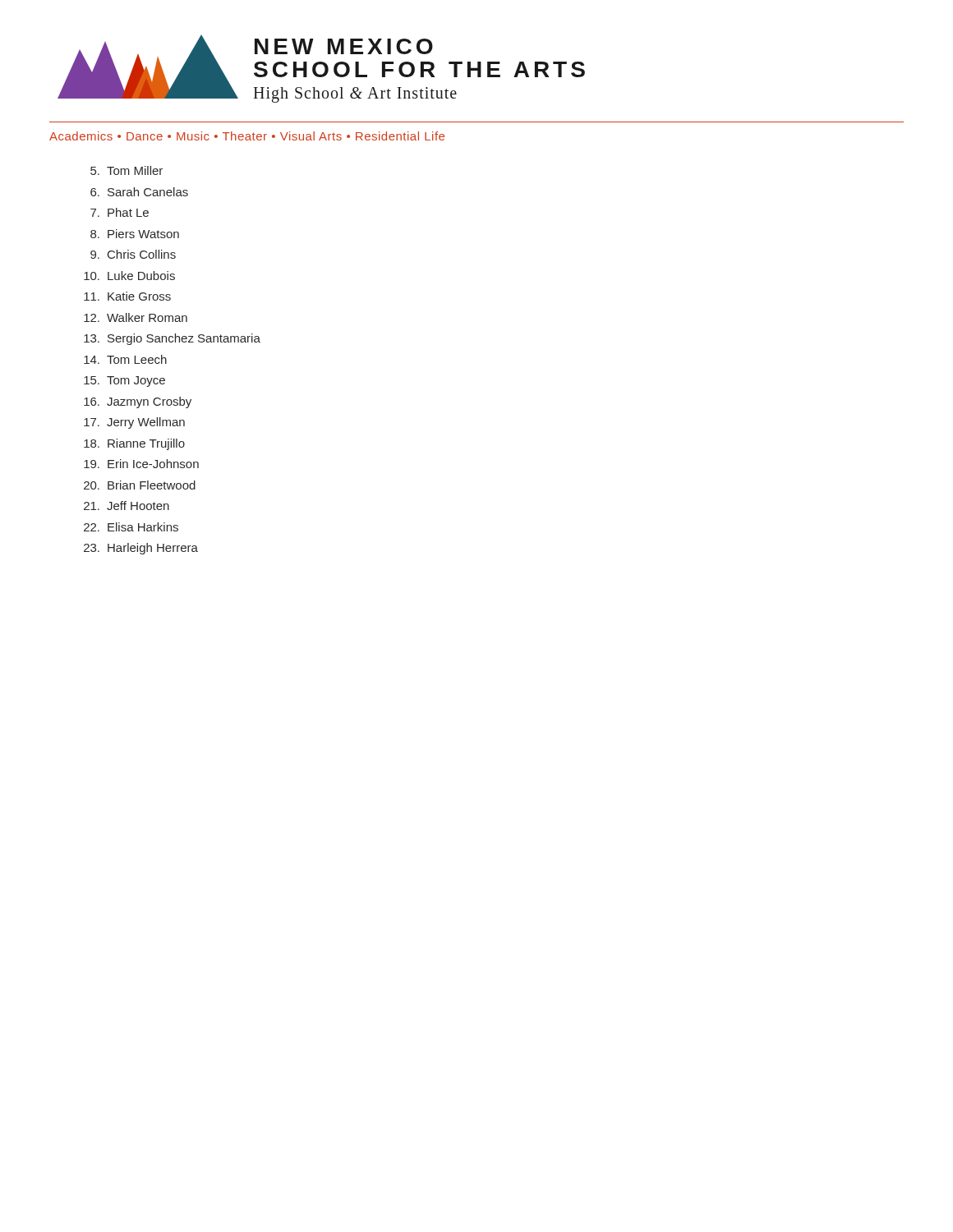Find the region starting "18. Rianne Trujillo"
The width and height of the screenshot is (953, 1232).
(x=129, y=443)
